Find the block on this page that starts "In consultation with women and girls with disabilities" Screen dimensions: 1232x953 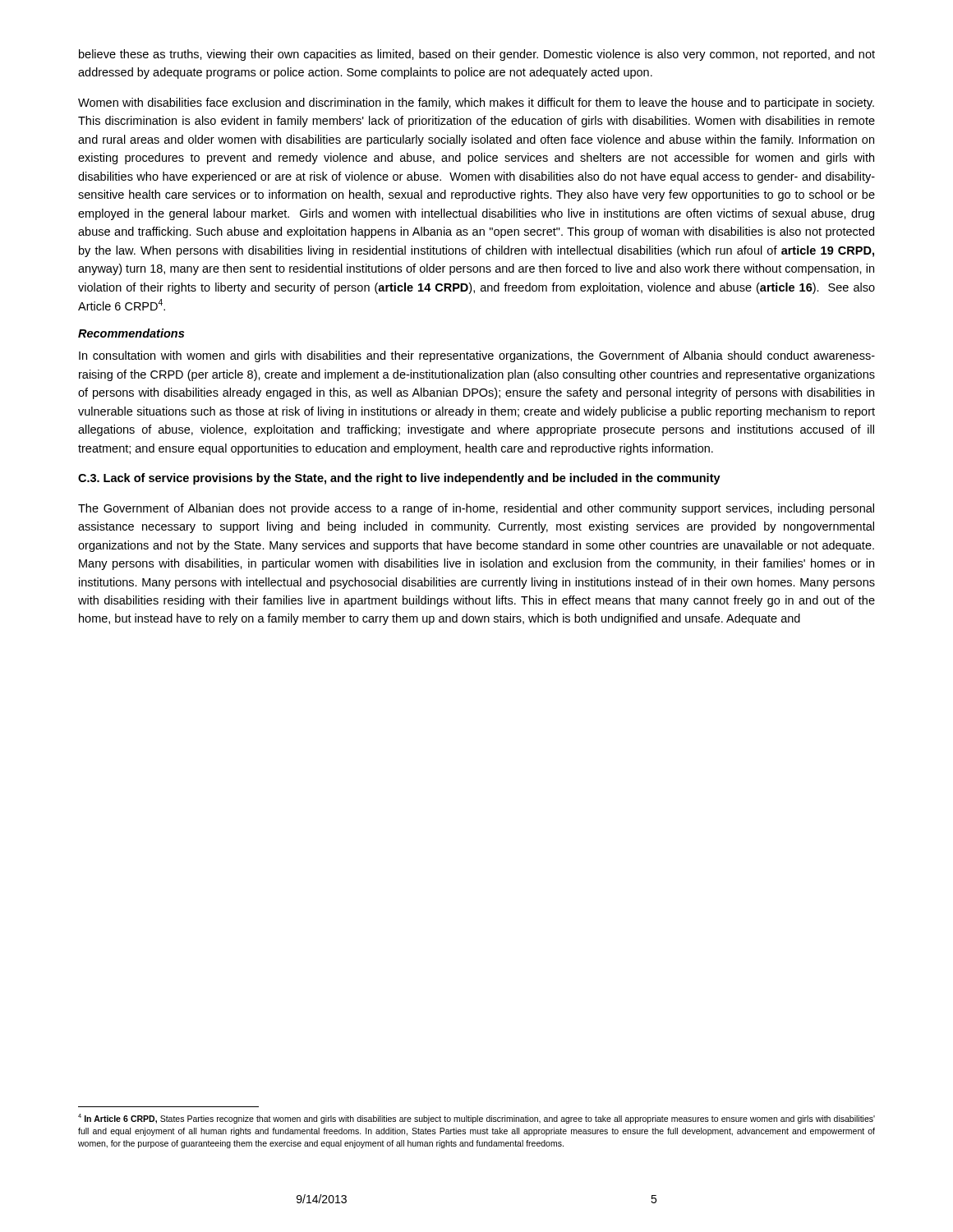coord(476,402)
